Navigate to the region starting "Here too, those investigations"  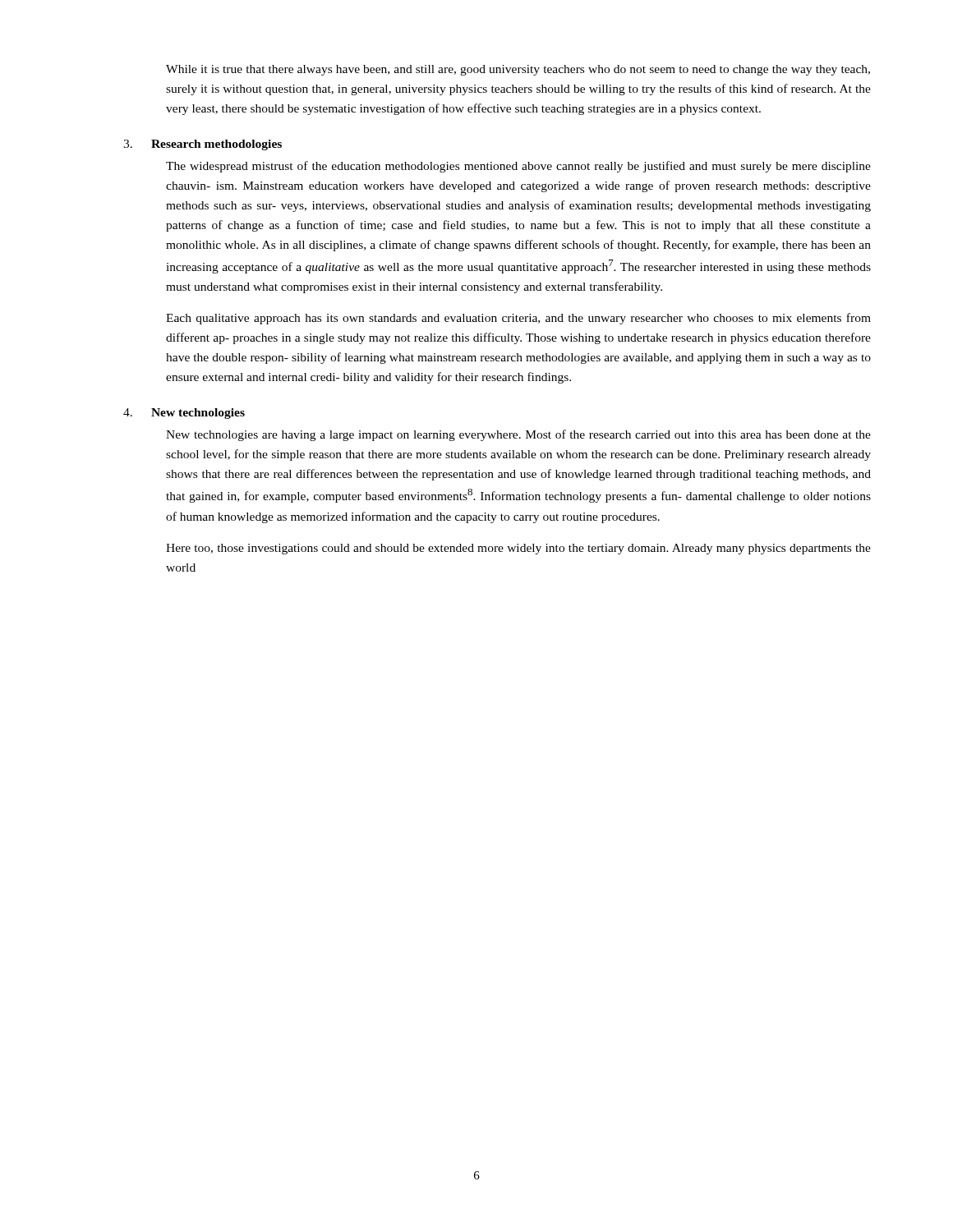[x=518, y=557]
